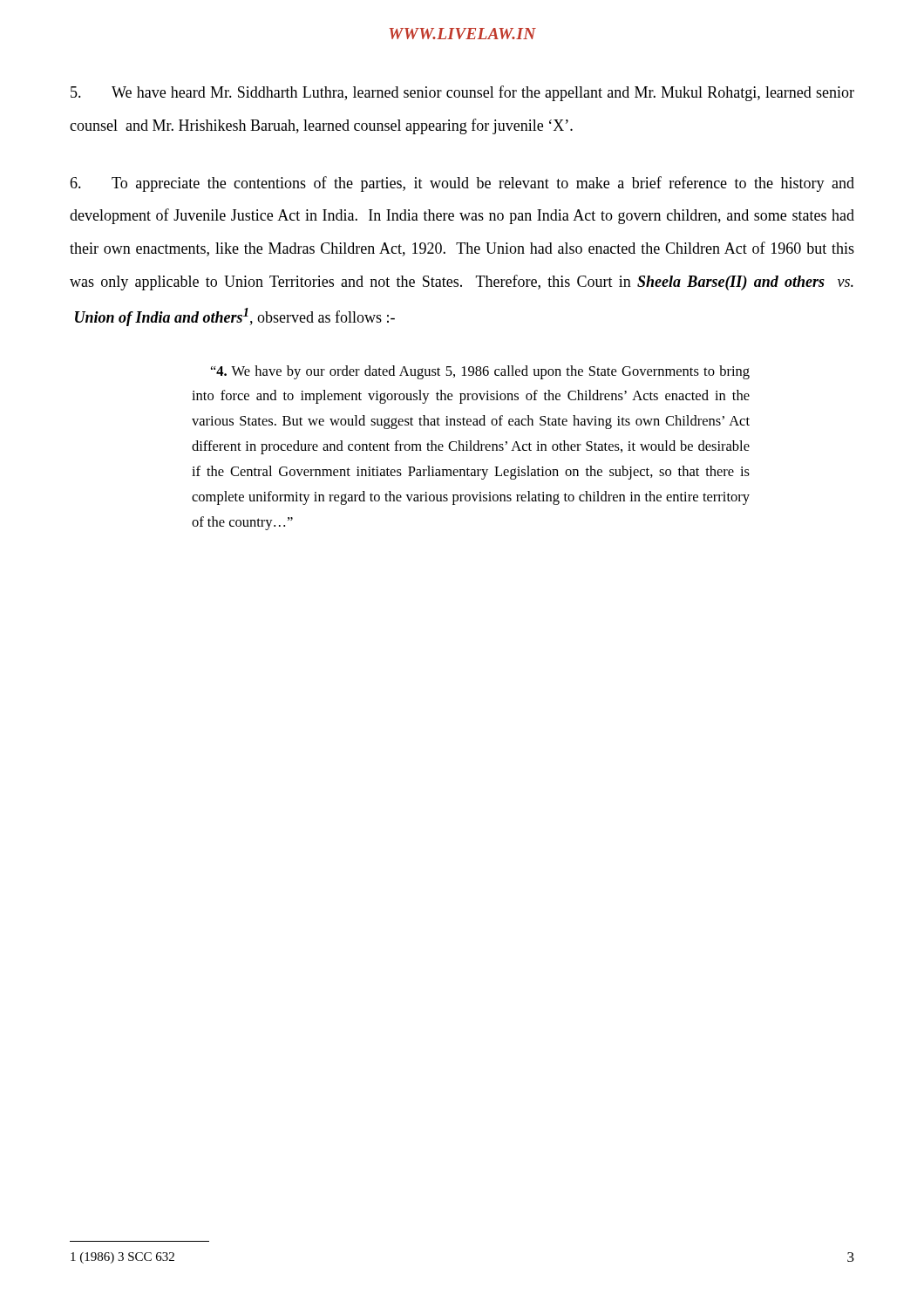The image size is (924, 1308).
Task: Click on the region starting "“4. We have by our order dated"
Action: tap(471, 447)
